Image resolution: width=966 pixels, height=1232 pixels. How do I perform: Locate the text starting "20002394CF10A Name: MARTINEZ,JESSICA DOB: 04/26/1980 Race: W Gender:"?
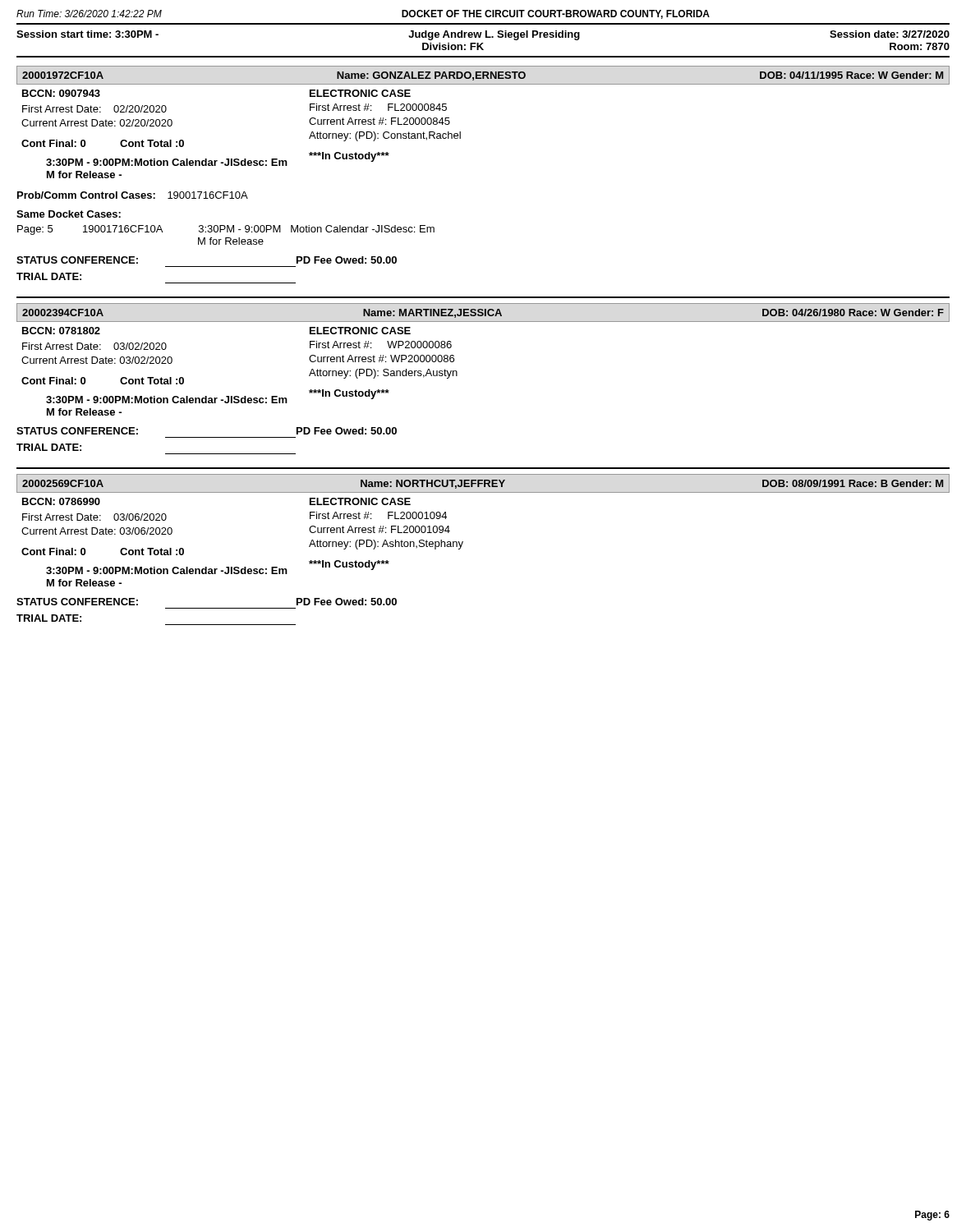[x=483, y=313]
